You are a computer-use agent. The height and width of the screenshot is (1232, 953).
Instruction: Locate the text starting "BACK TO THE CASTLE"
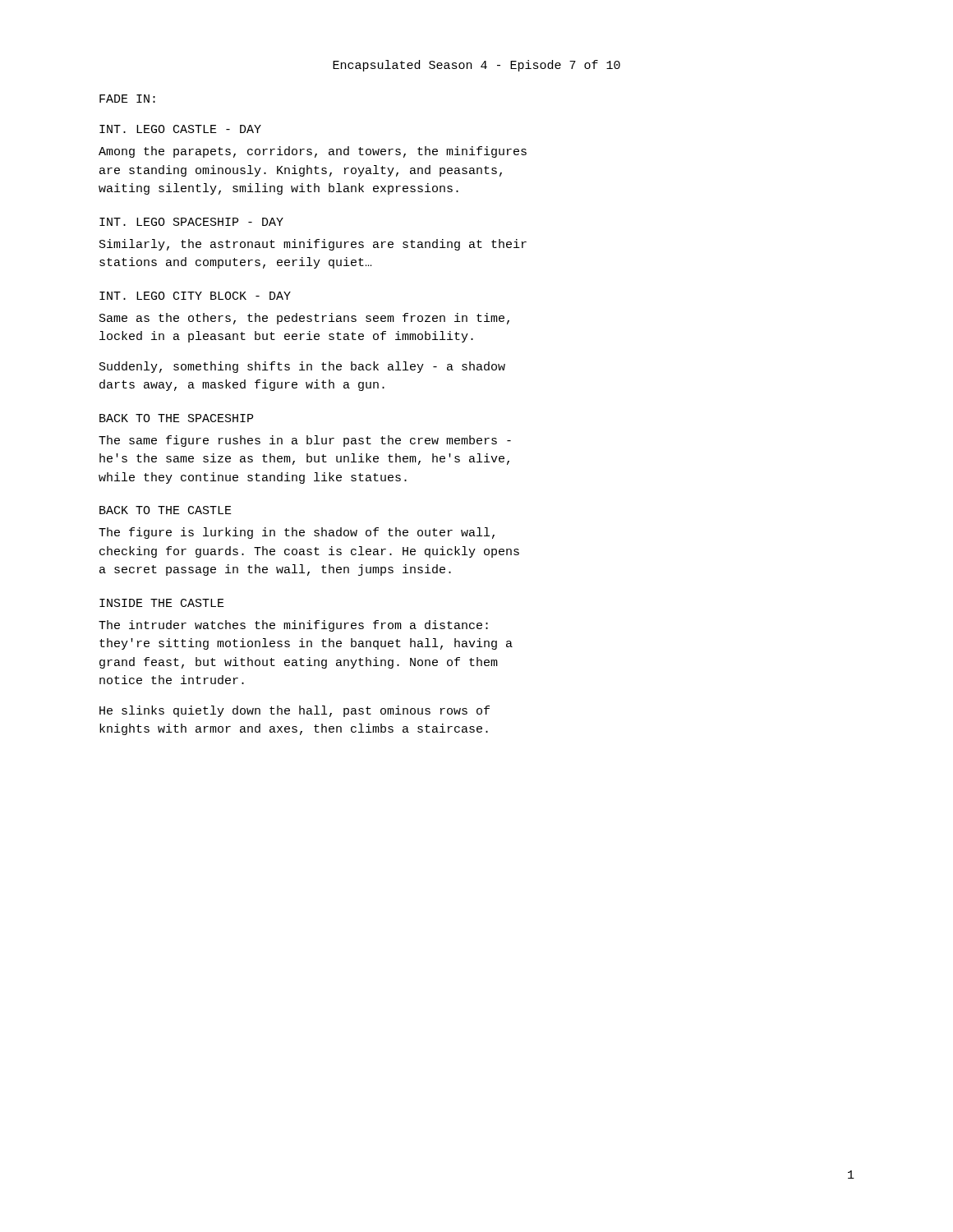[x=165, y=511]
